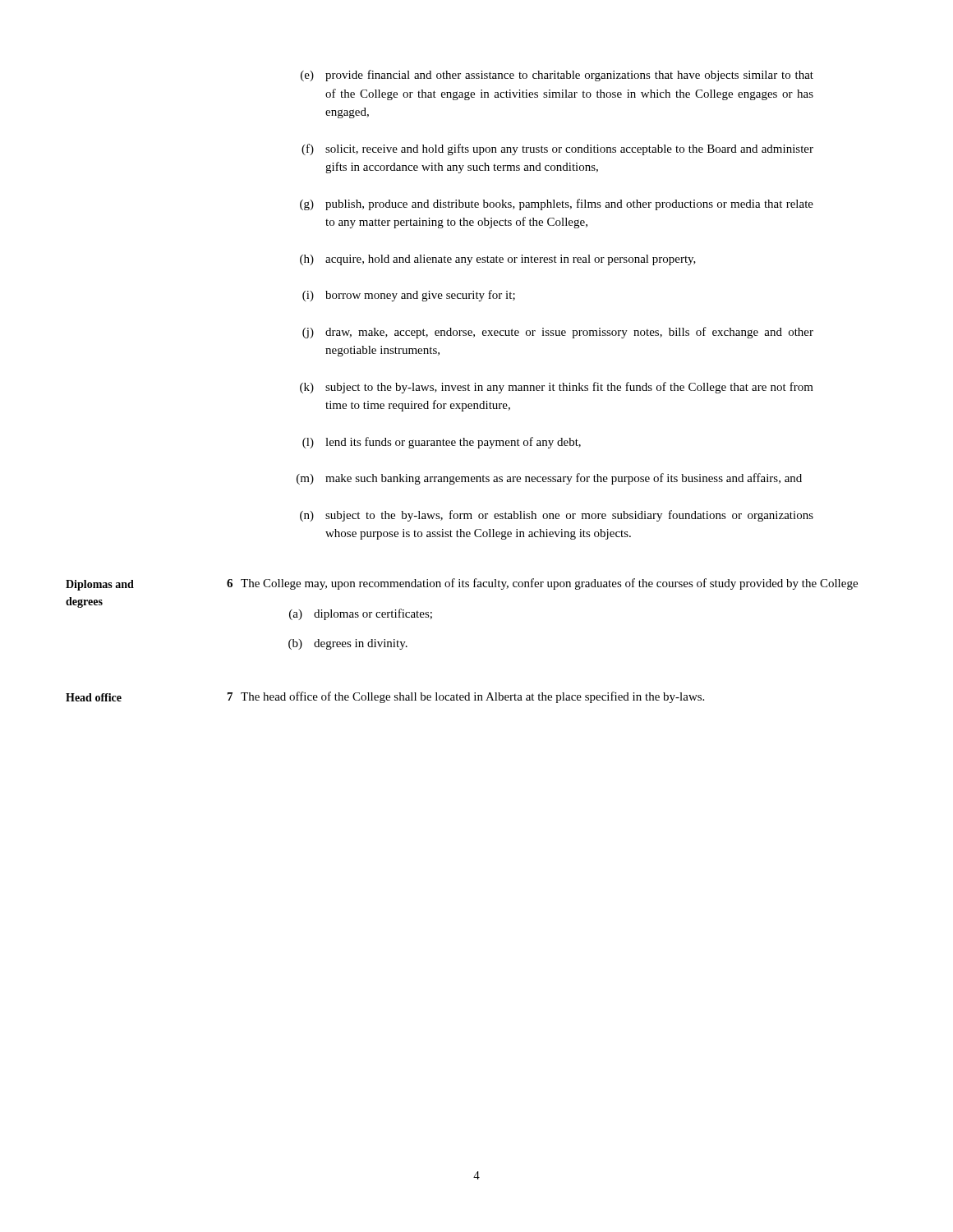Viewport: 953px width, 1232px height.
Task: Click on the block starting "(k) subject to the by-laws, invest in"
Action: click(546, 396)
